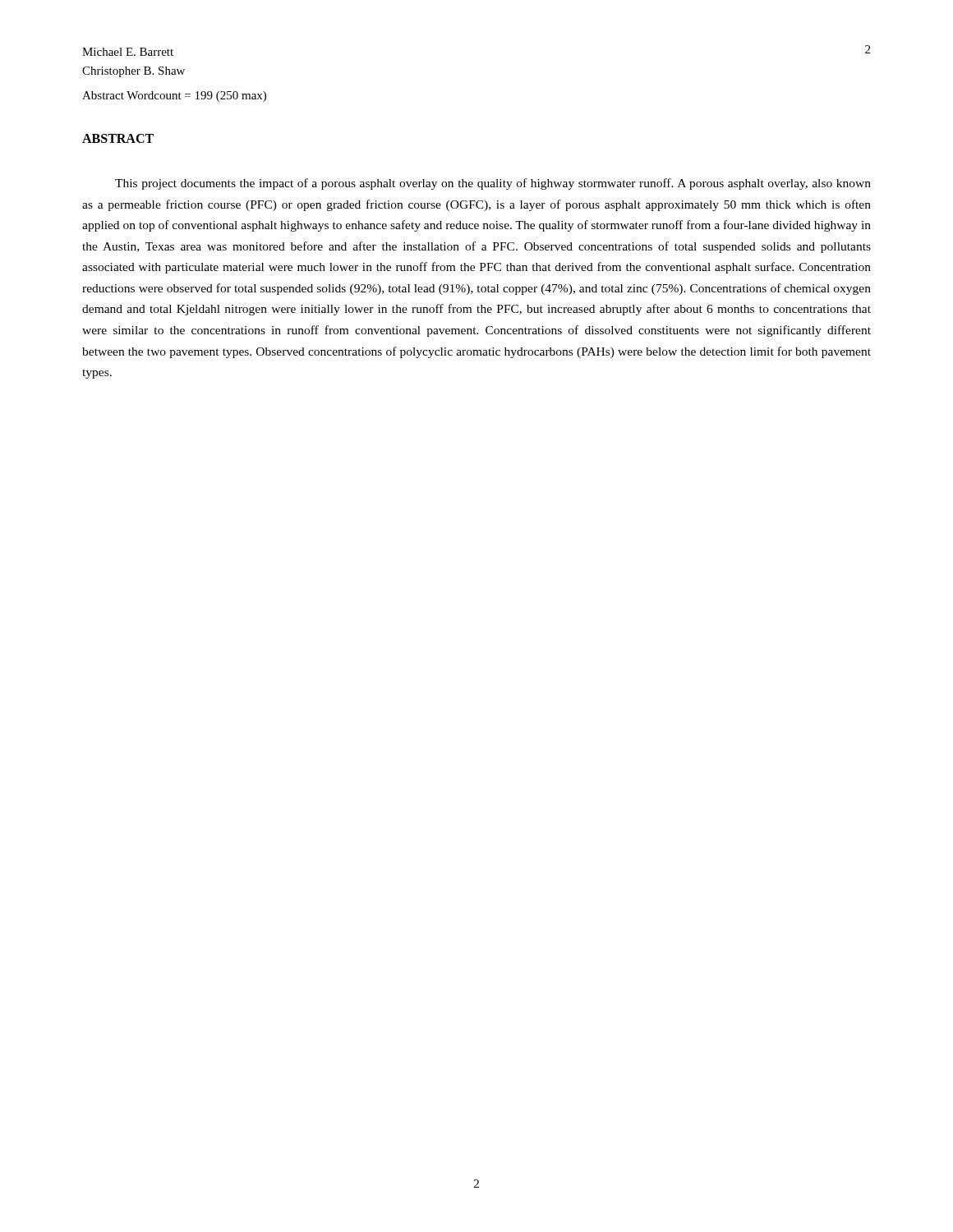The height and width of the screenshot is (1232, 953).
Task: Select the element starting "Abstract Wordcount = 199"
Action: 175,95
